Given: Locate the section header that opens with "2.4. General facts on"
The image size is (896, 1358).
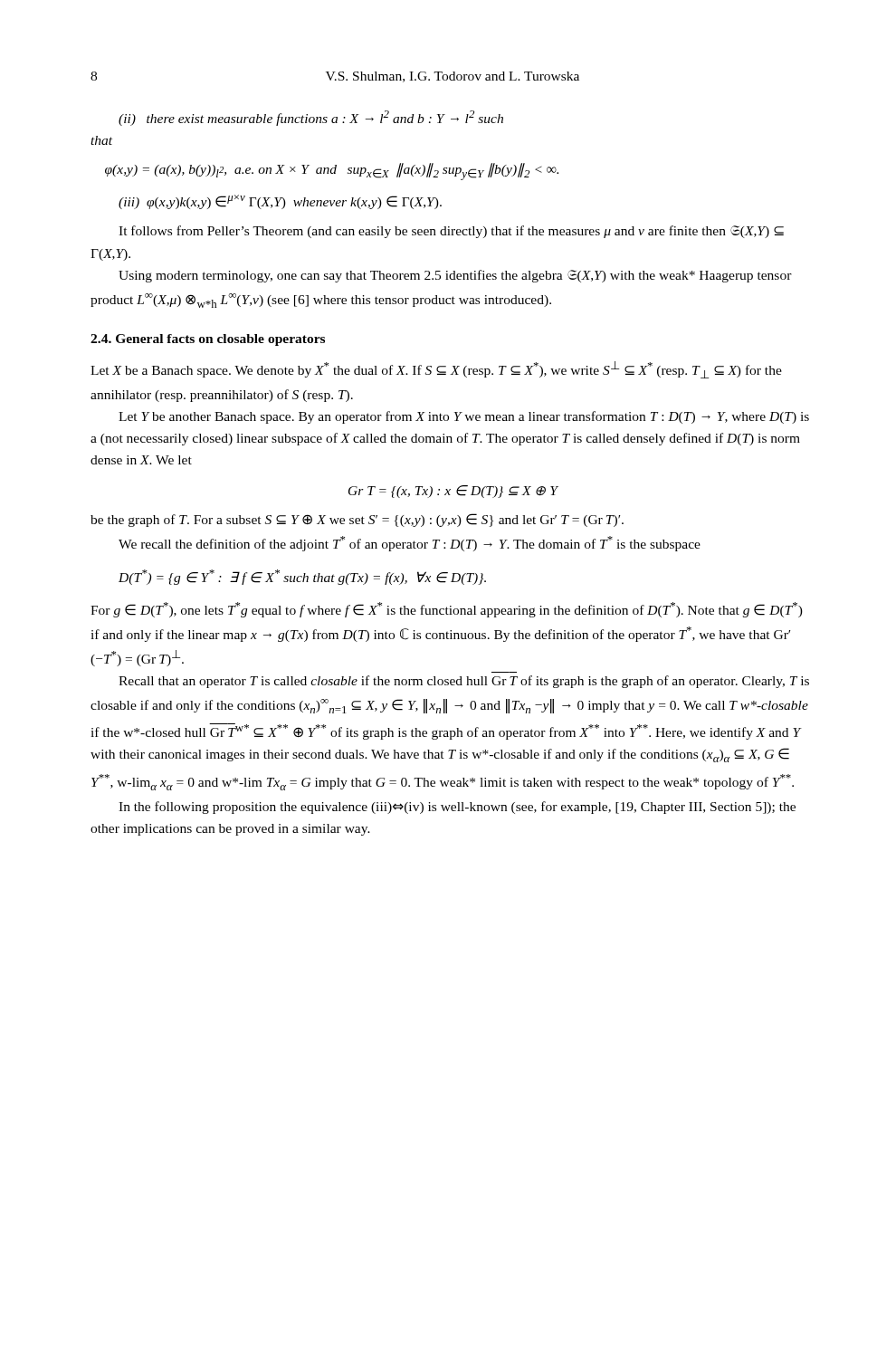Looking at the screenshot, I should point(208,338).
